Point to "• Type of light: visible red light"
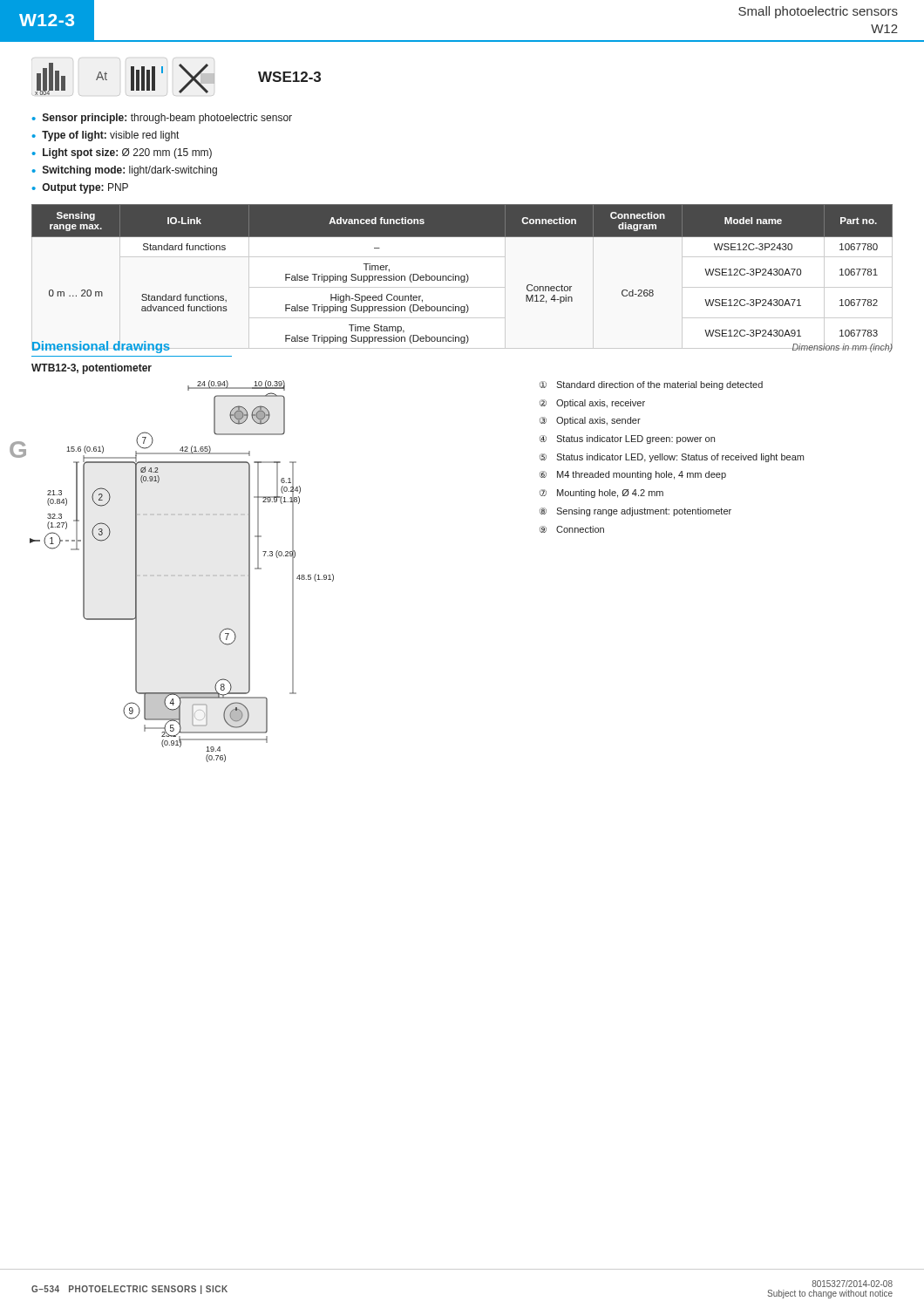The width and height of the screenshot is (924, 1308). [105, 136]
